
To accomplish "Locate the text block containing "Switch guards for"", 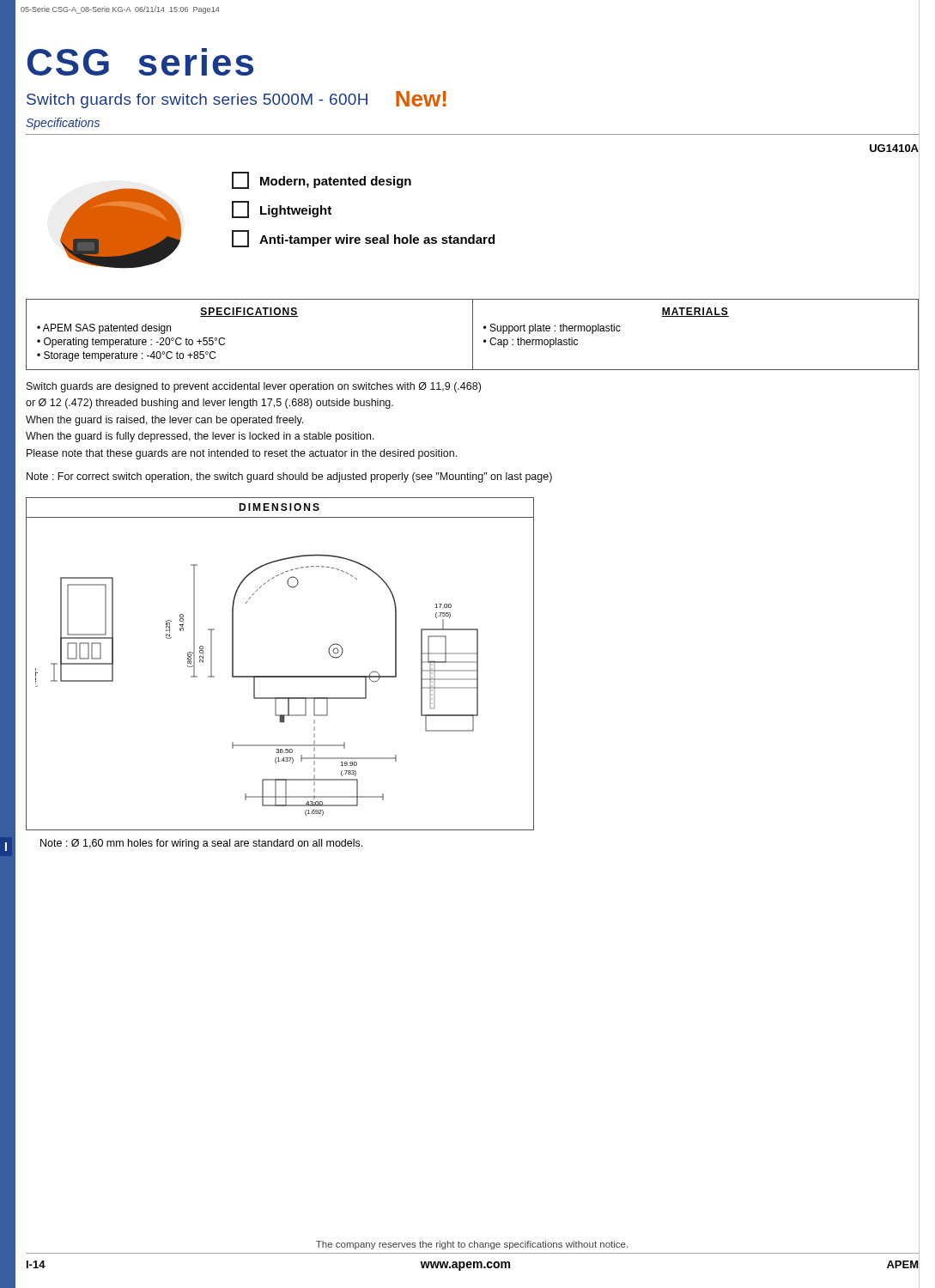I will [x=237, y=99].
